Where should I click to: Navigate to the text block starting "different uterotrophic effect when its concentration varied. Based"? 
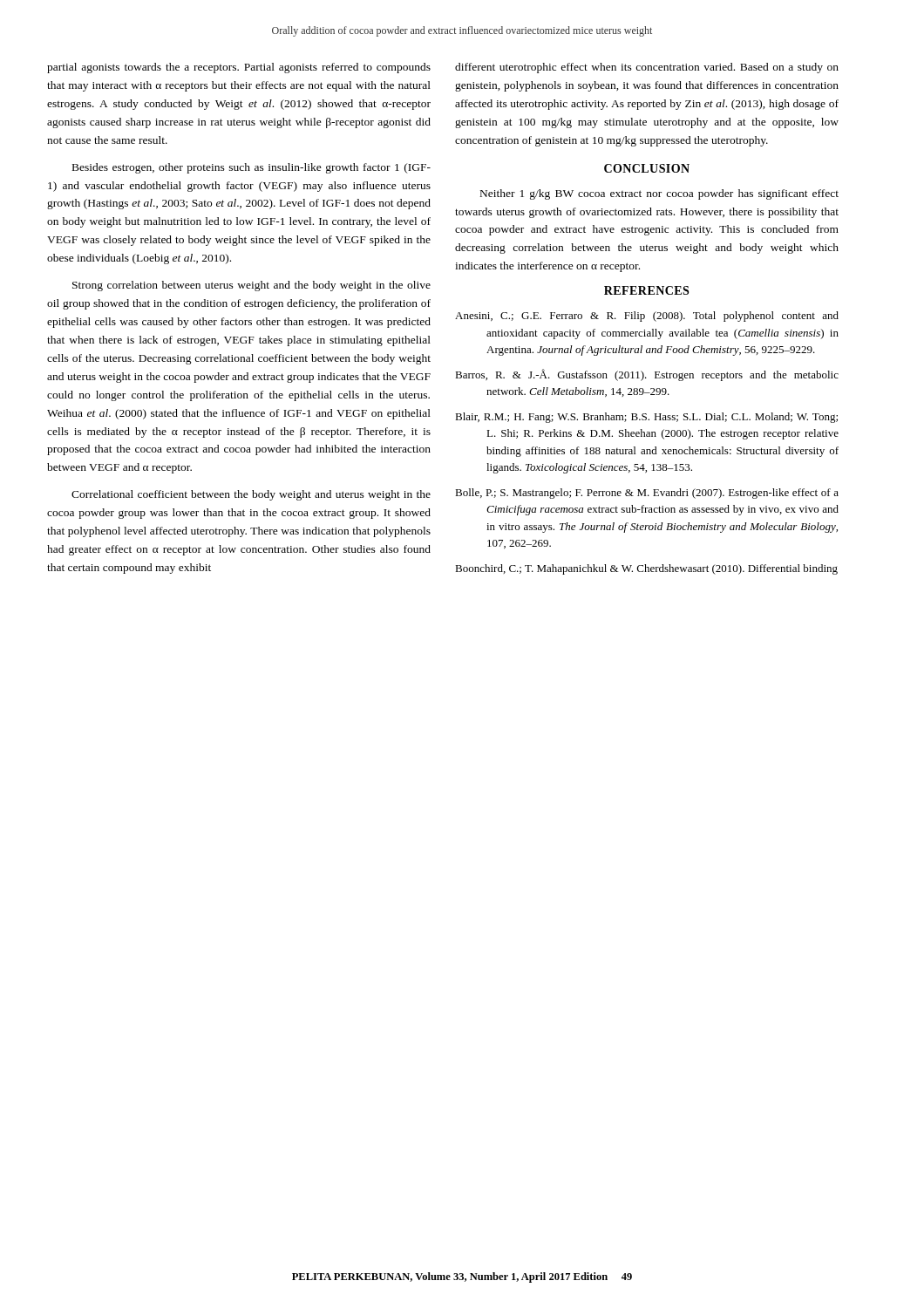click(647, 104)
